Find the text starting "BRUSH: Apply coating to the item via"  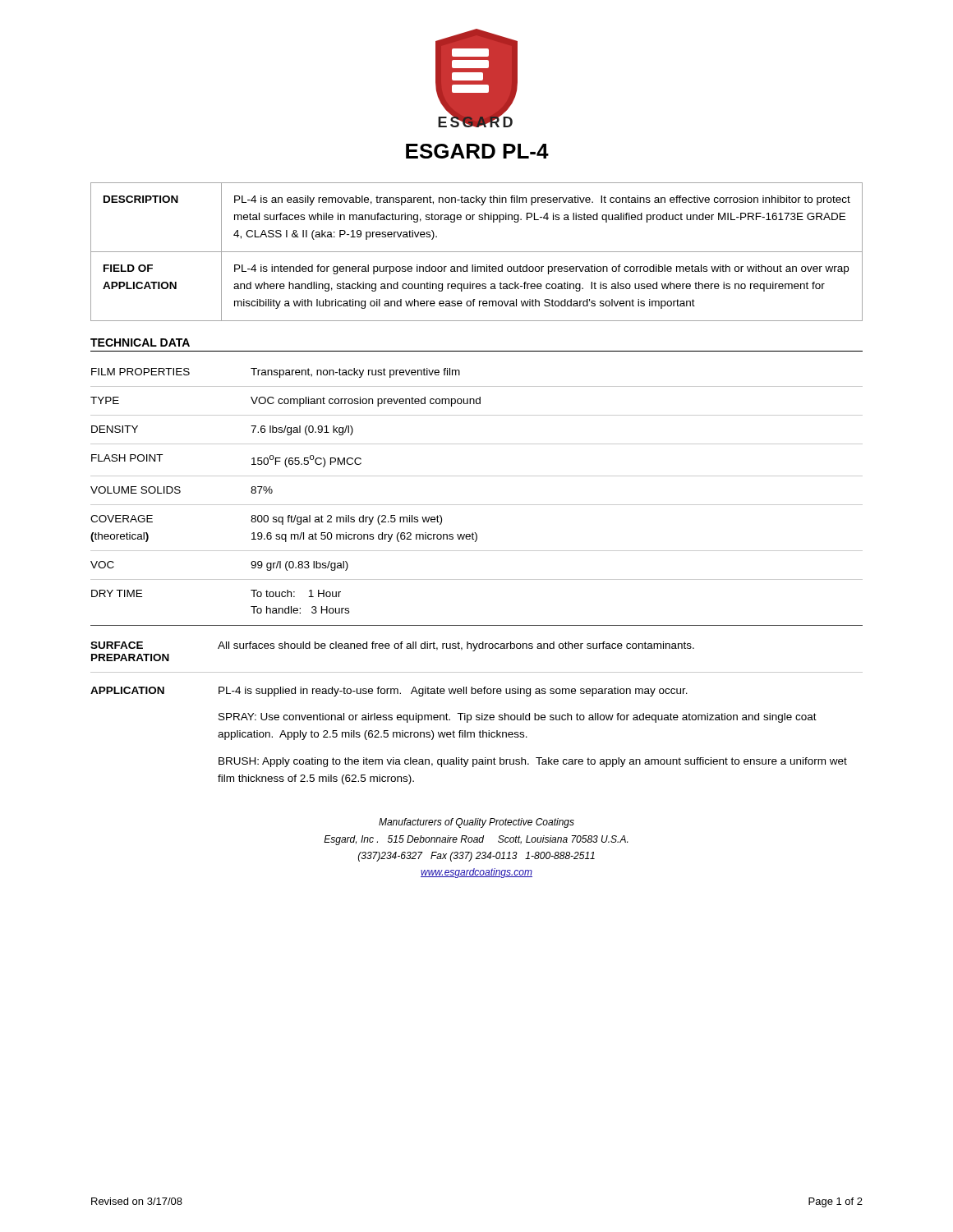click(x=532, y=770)
